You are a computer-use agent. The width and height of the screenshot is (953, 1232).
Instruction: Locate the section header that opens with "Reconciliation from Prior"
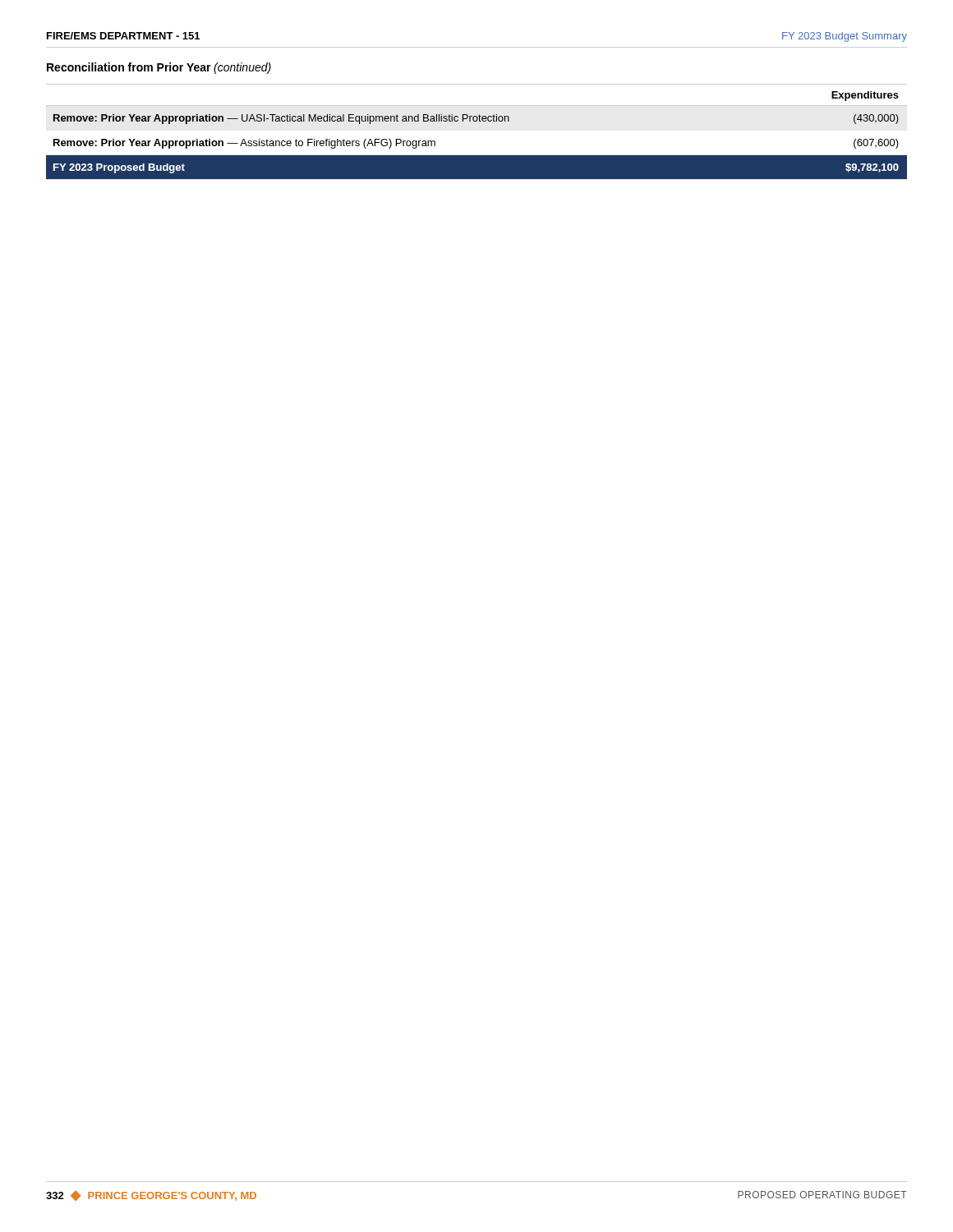tap(159, 67)
